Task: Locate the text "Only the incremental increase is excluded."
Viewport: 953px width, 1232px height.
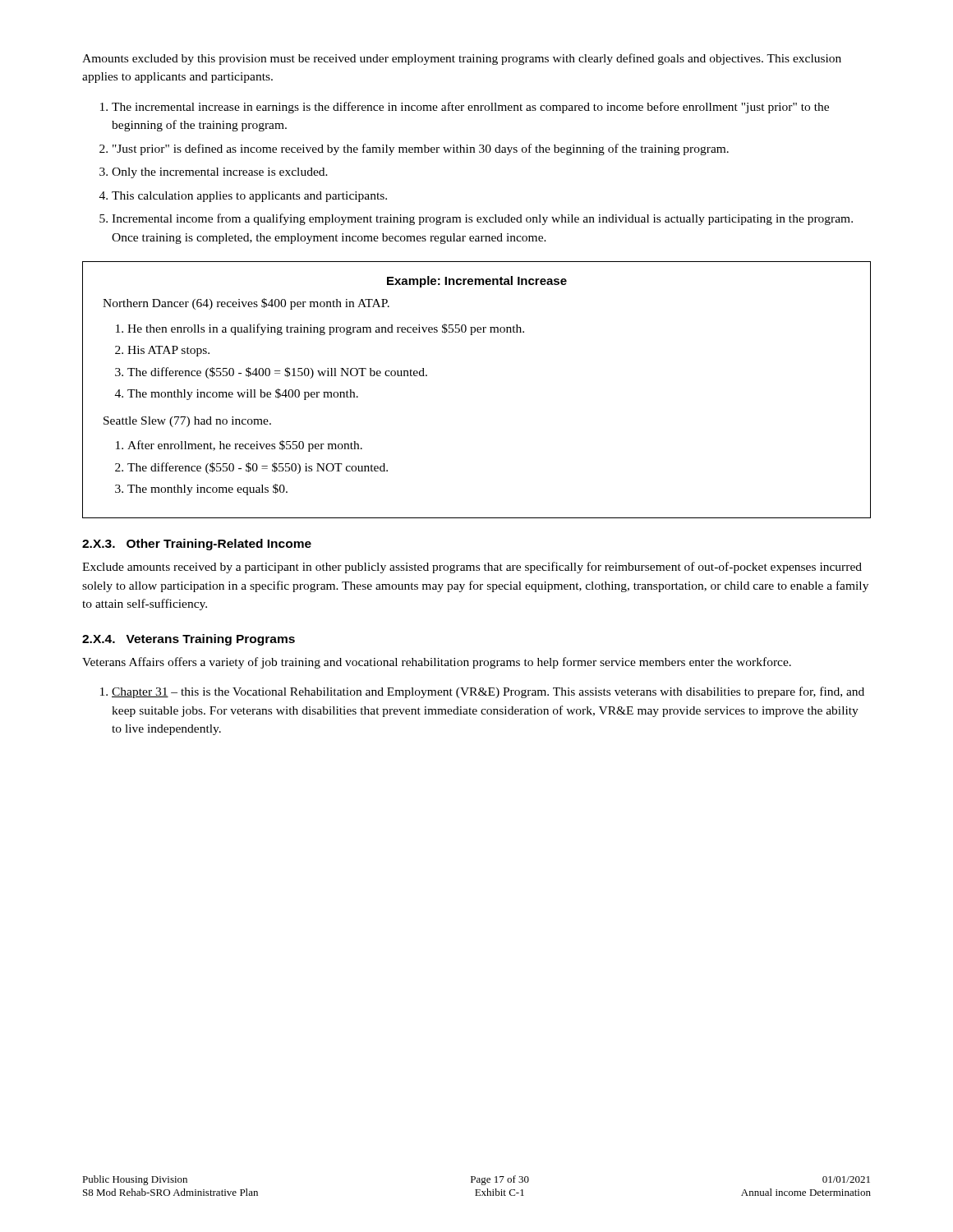Action: pyautogui.click(x=220, y=173)
